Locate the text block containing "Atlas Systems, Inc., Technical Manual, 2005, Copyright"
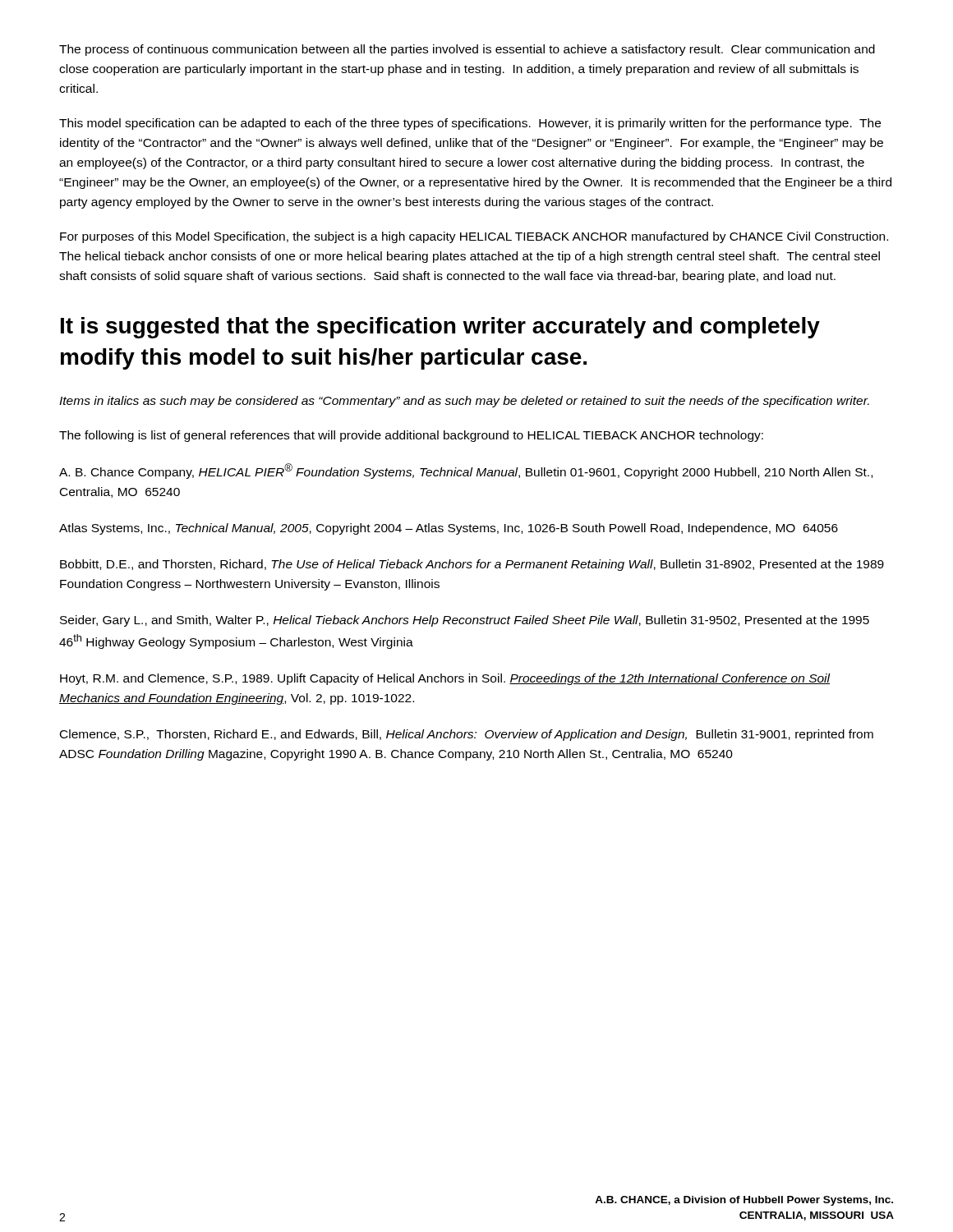 [449, 528]
